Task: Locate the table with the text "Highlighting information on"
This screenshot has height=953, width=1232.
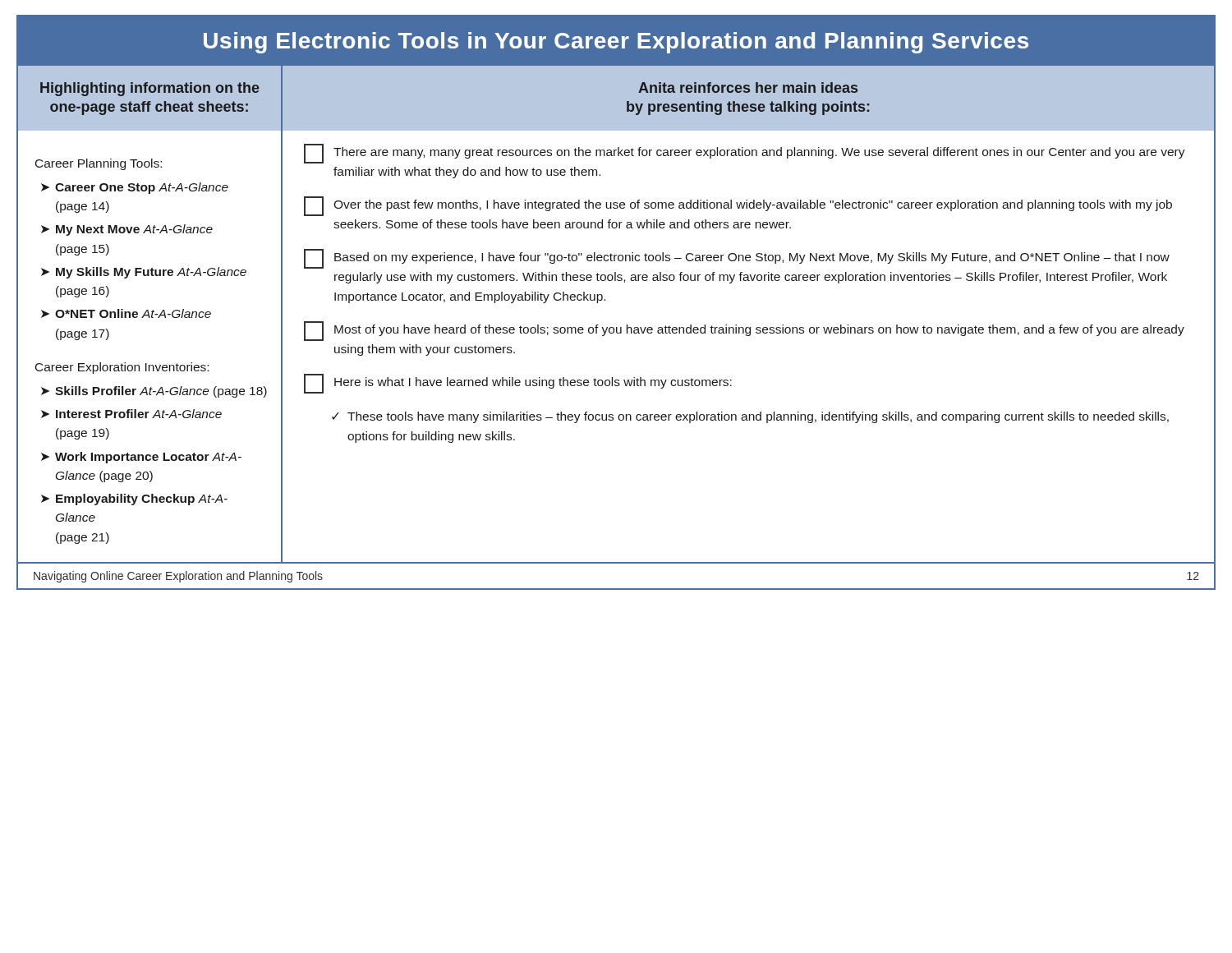Action: 616,314
